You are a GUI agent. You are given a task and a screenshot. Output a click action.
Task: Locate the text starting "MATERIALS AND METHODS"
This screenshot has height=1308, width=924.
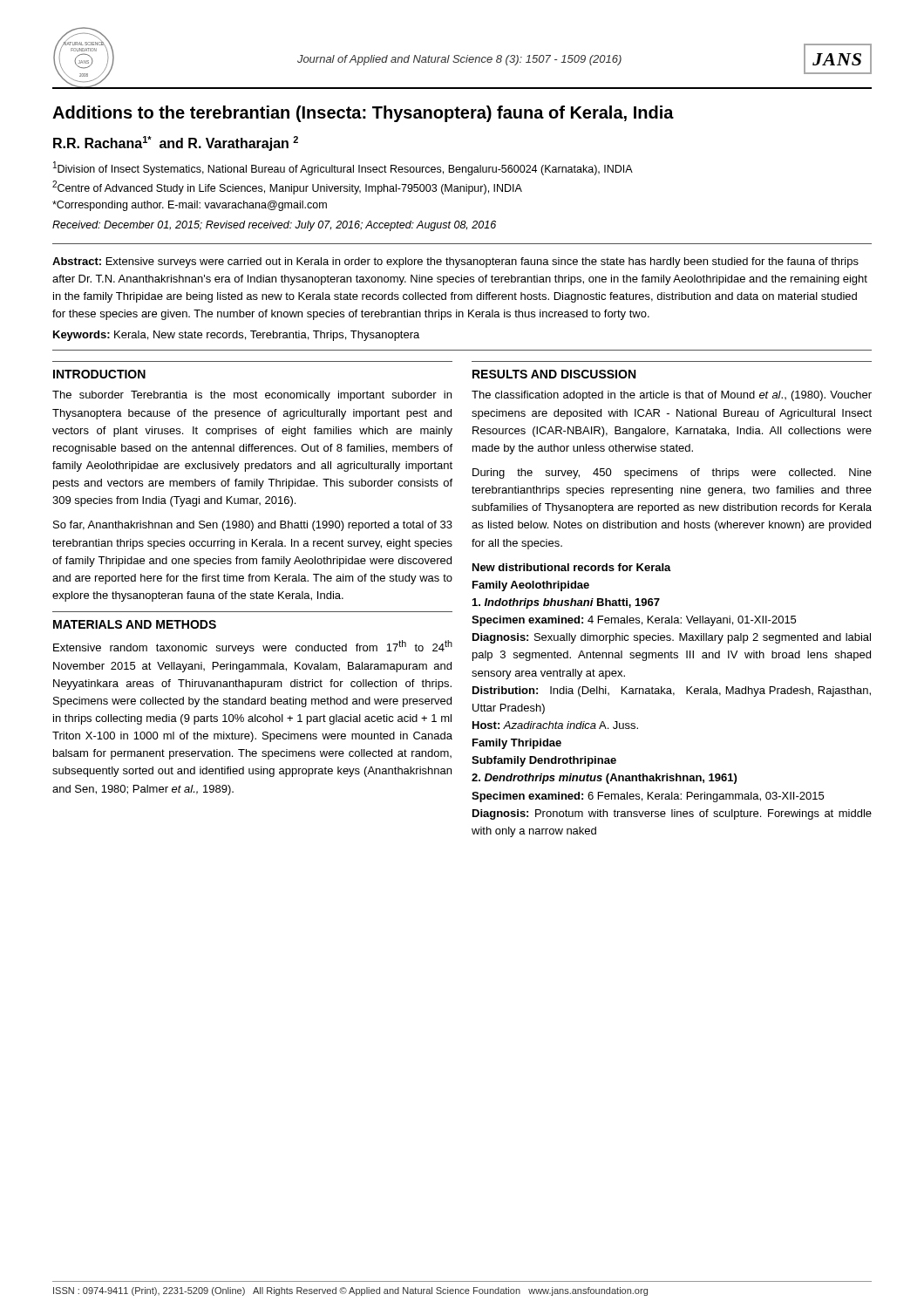click(x=134, y=625)
